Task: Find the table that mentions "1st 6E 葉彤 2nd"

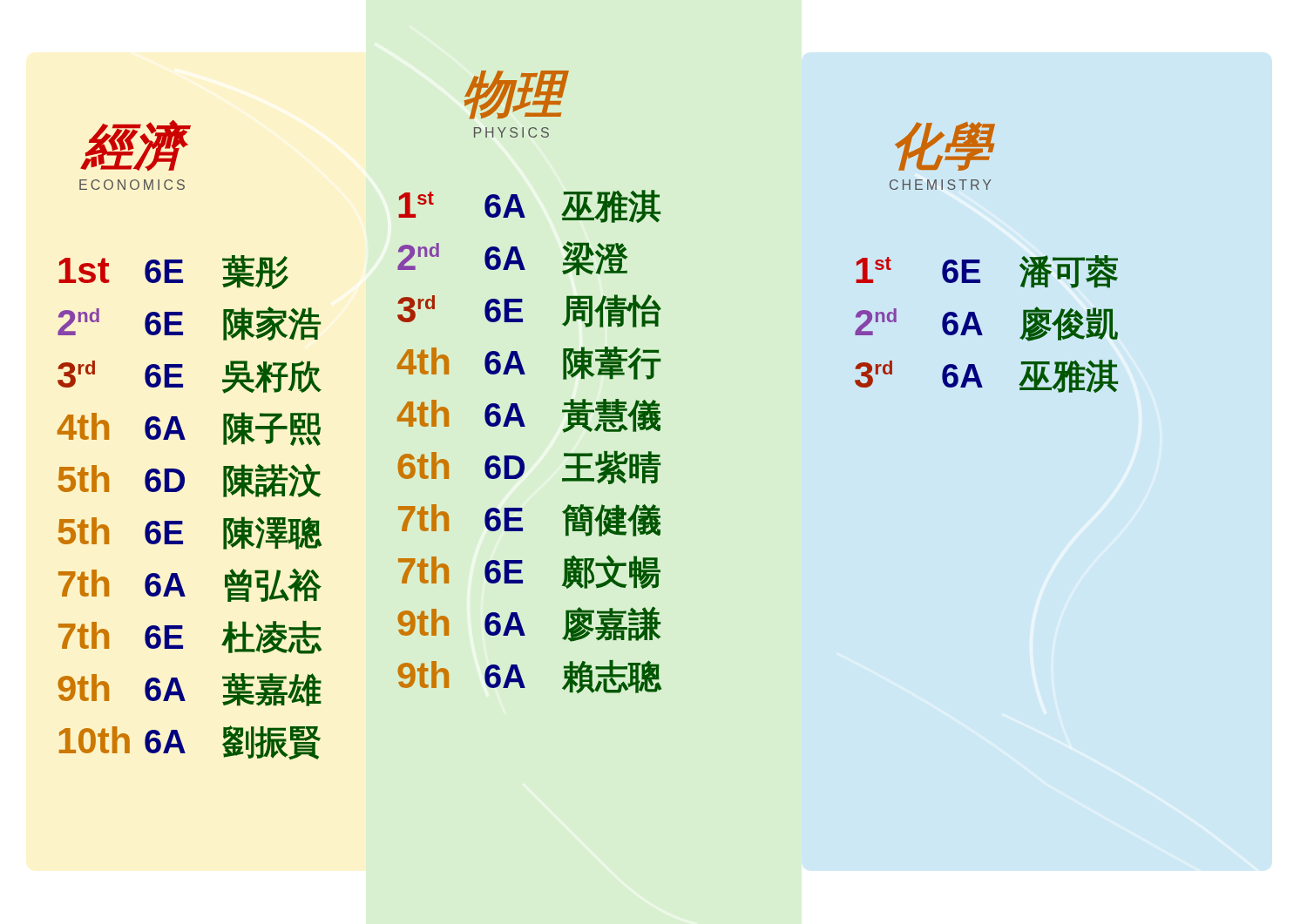Action: 189,514
